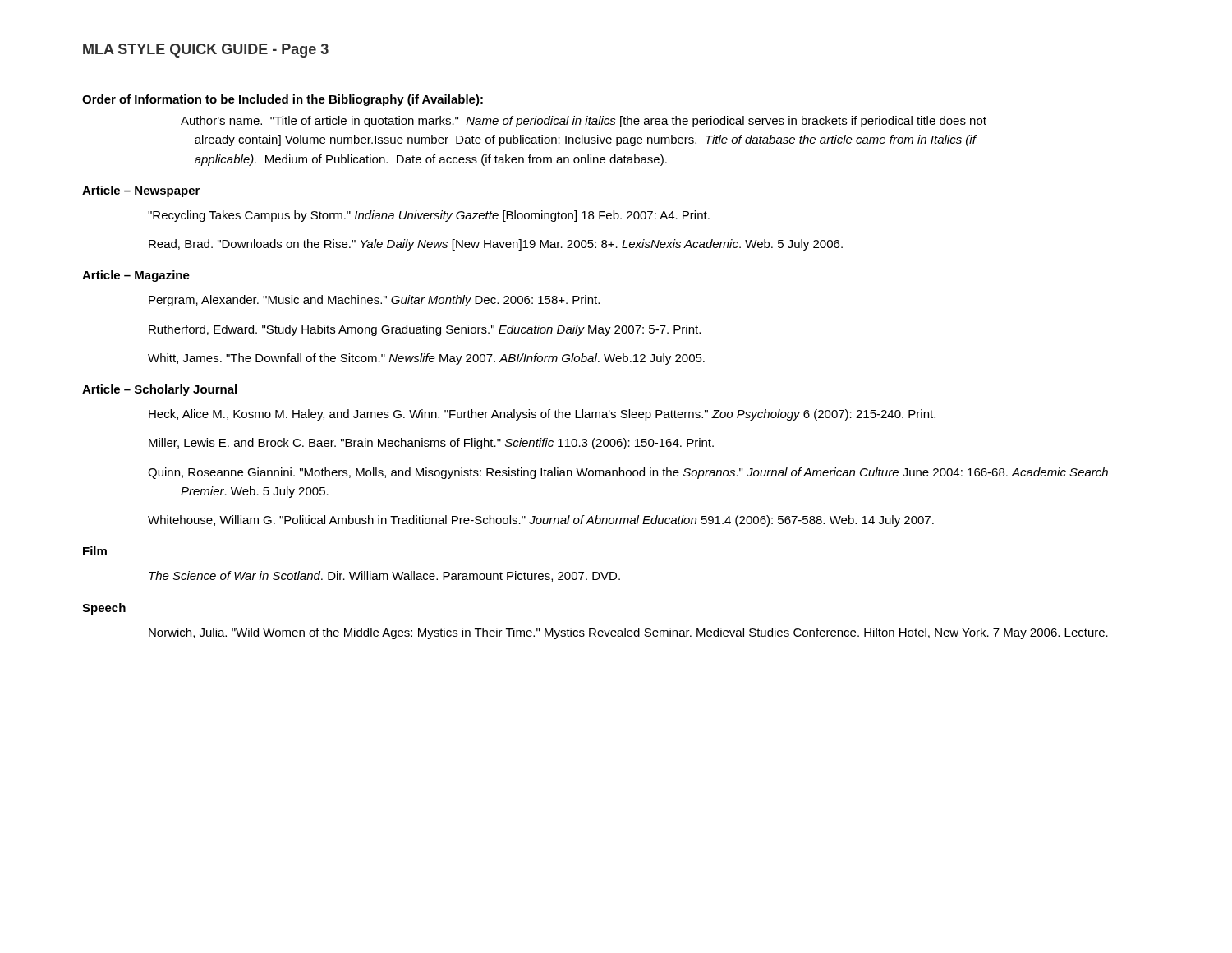Locate the element starting "Pergram, Alexander. "Music and Machines.""
The image size is (1232, 953).
[374, 300]
